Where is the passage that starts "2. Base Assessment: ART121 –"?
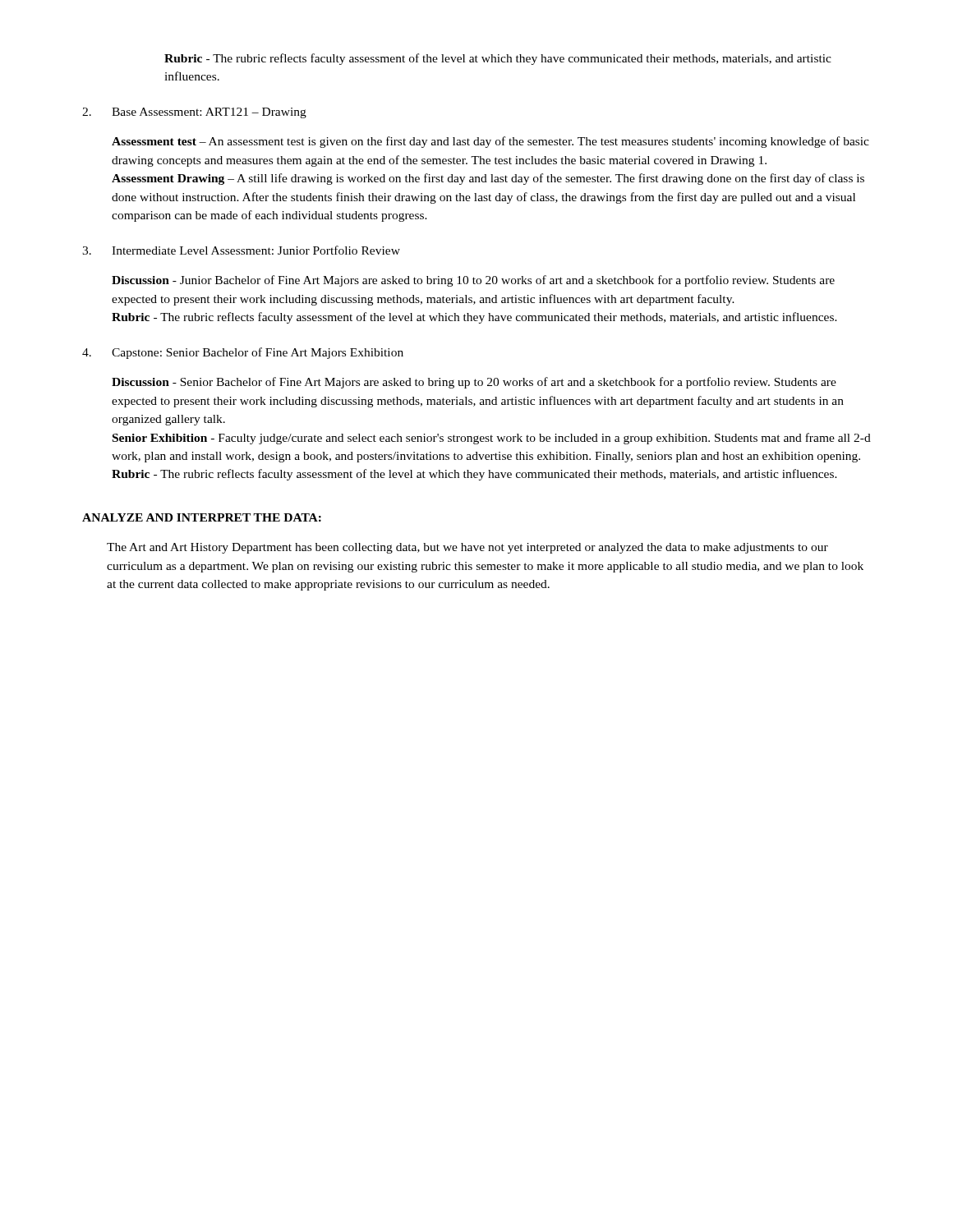The width and height of the screenshot is (953, 1232). point(476,164)
